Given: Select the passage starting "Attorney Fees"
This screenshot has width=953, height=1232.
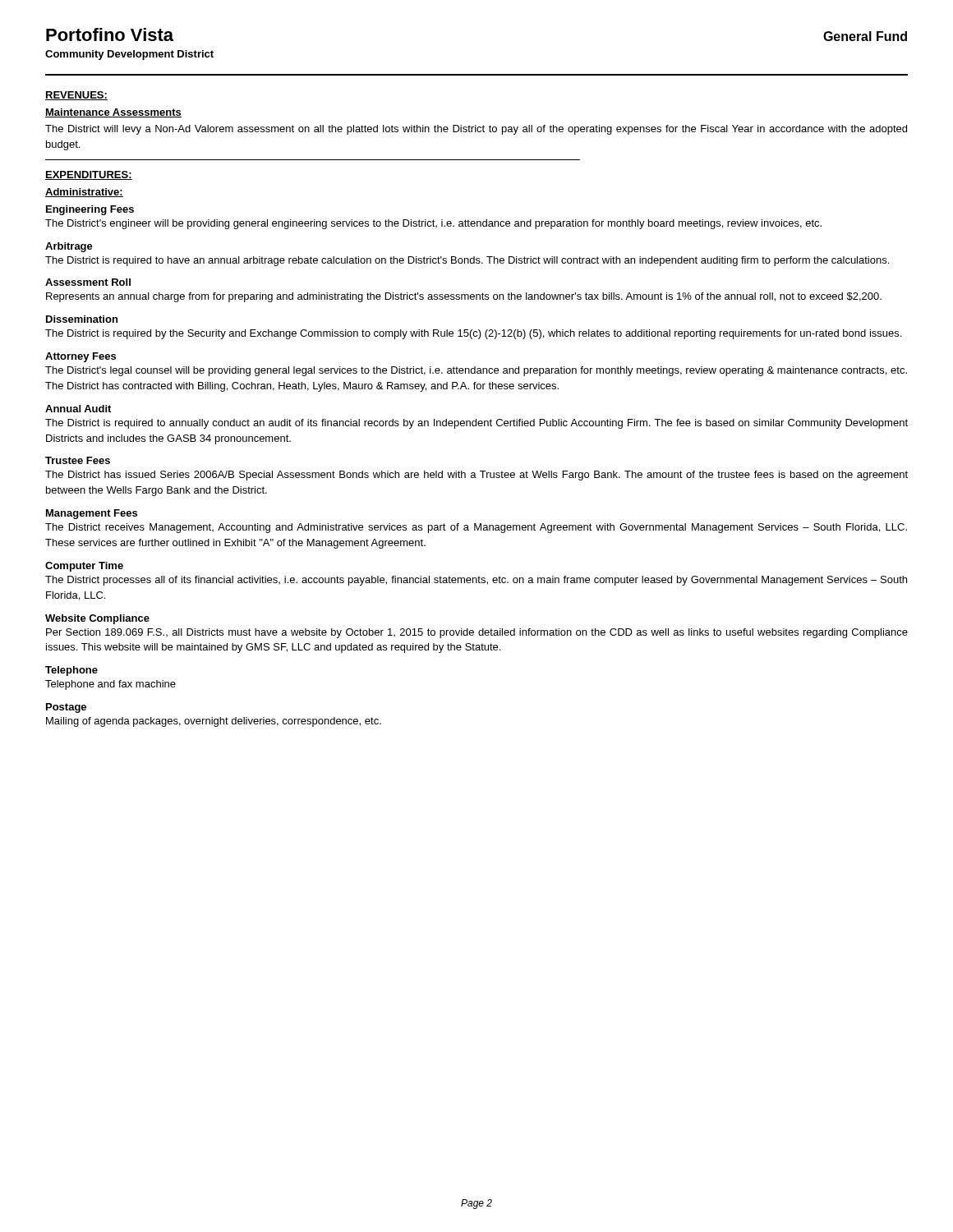Looking at the screenshot, I should [81, 356].
